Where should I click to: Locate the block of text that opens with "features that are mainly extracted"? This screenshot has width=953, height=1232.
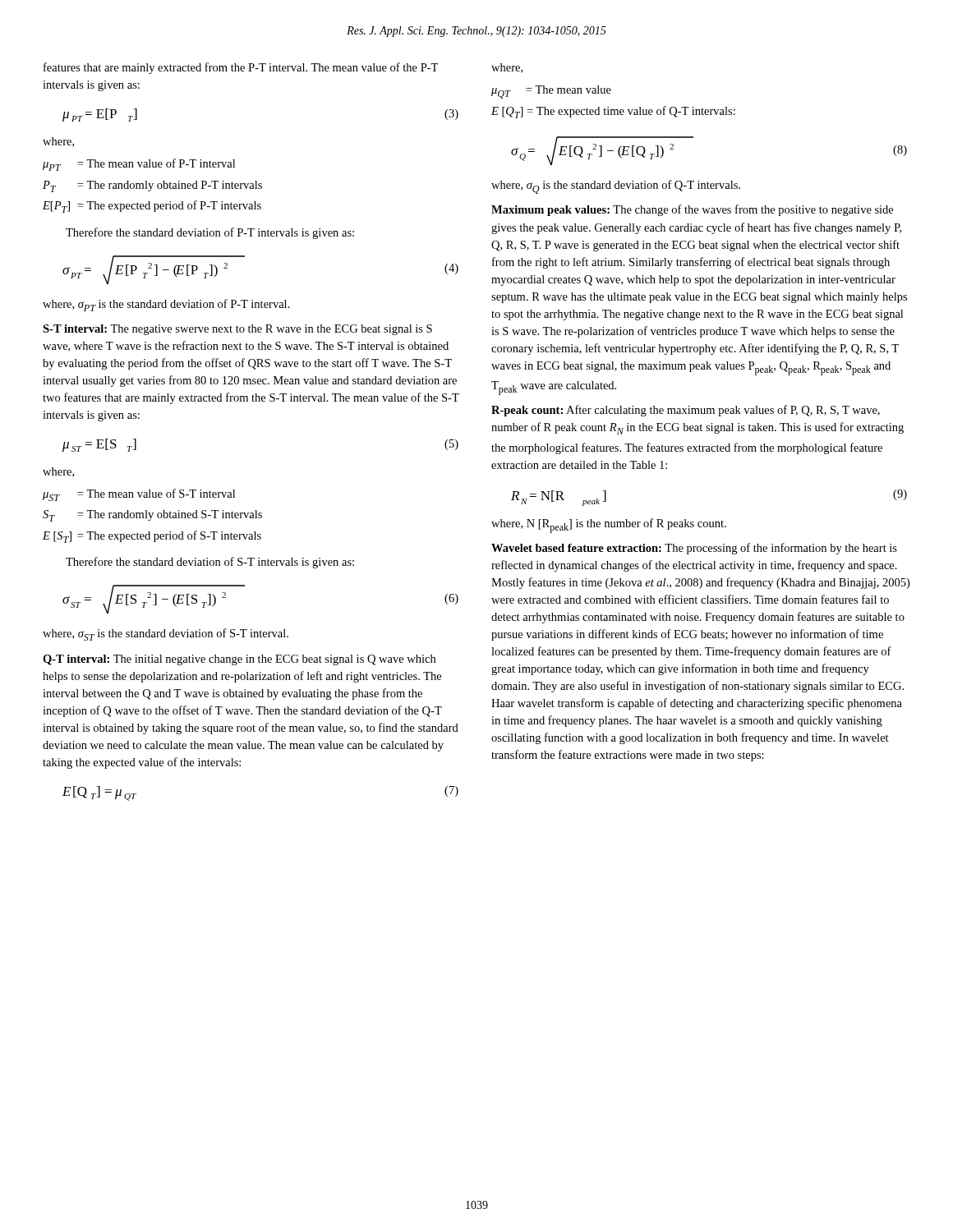(x=252, y=77)
